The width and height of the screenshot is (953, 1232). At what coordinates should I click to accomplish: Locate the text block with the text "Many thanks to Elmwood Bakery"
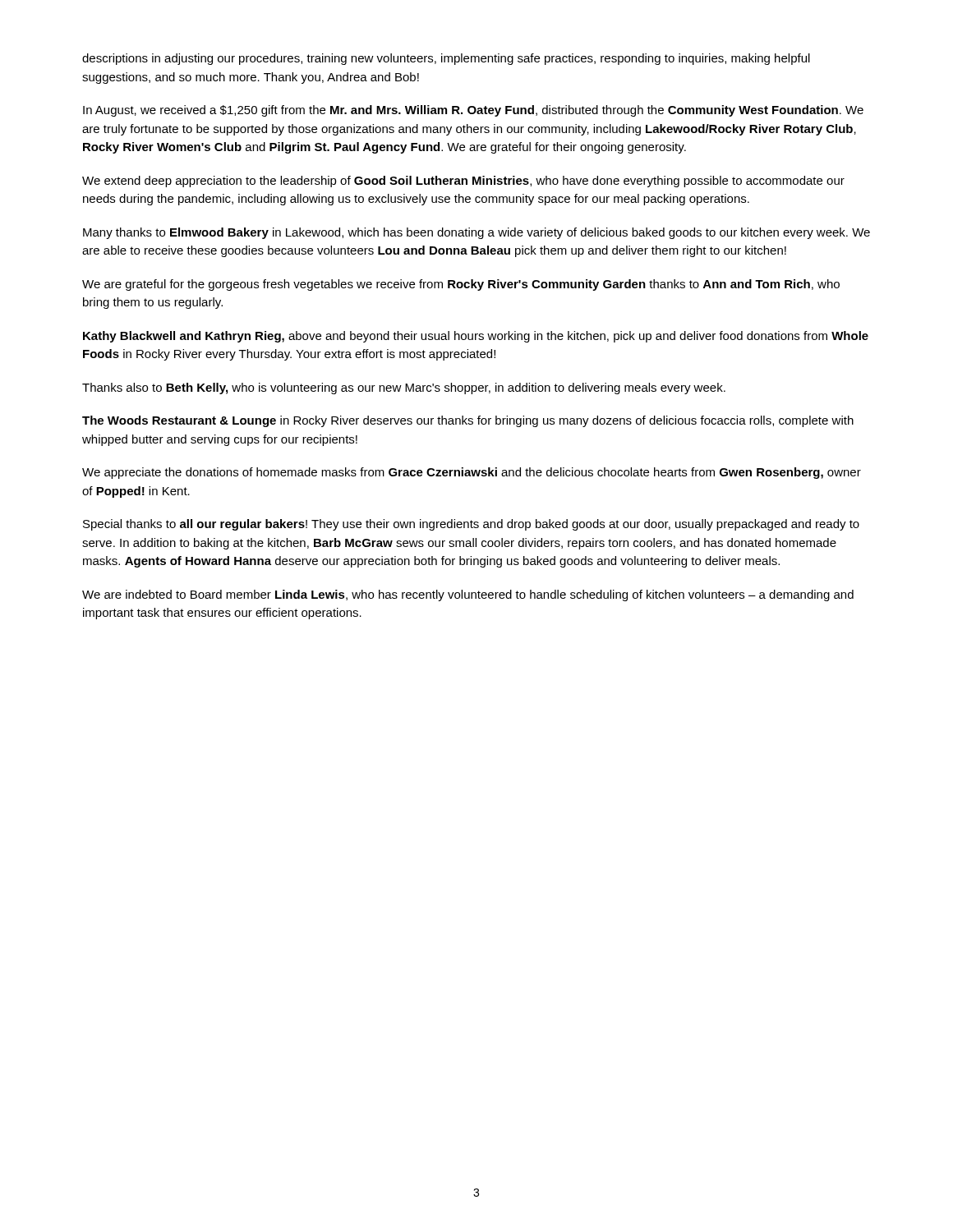point(476,241)
